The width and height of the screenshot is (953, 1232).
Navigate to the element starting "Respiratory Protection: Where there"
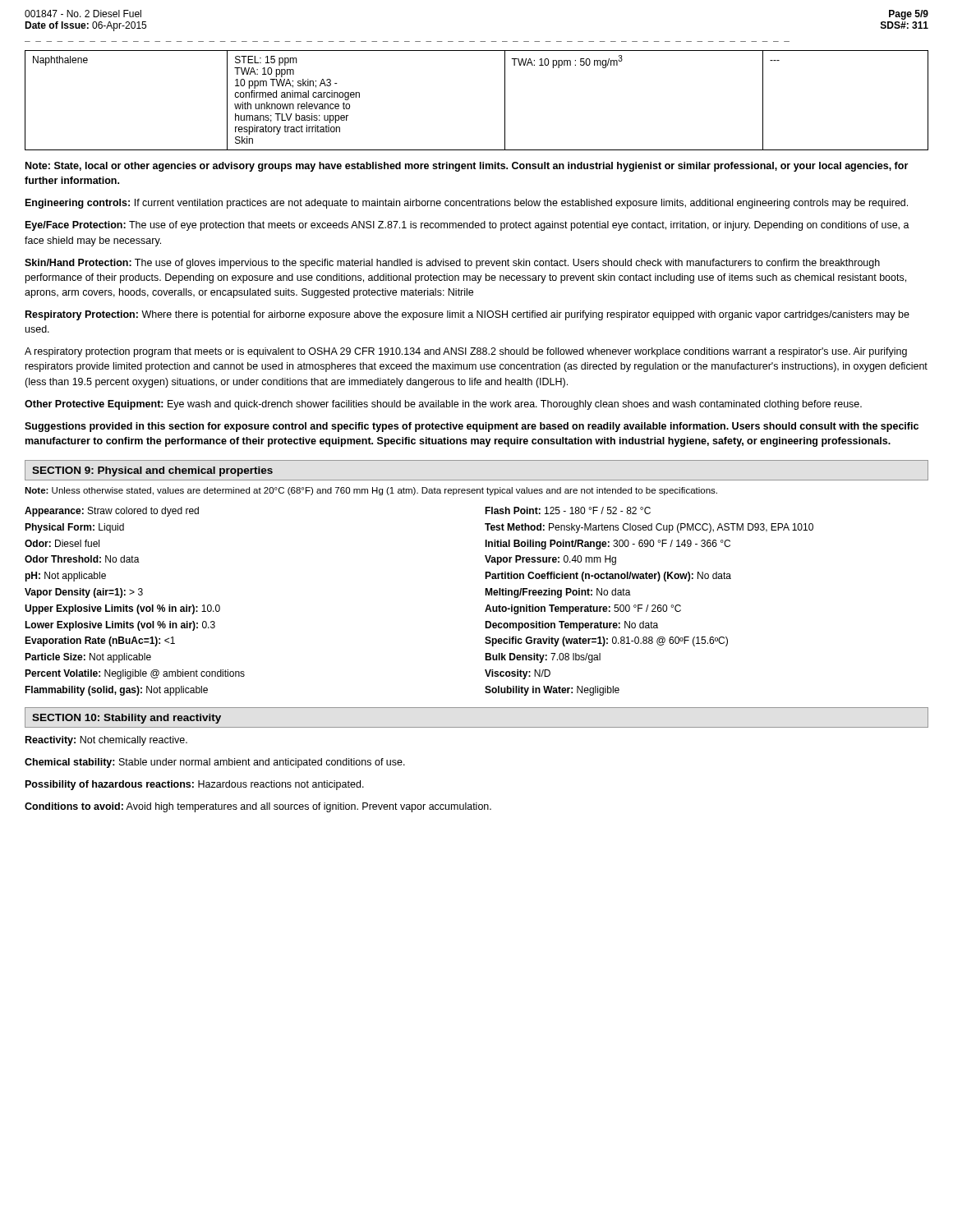[467, 322]
